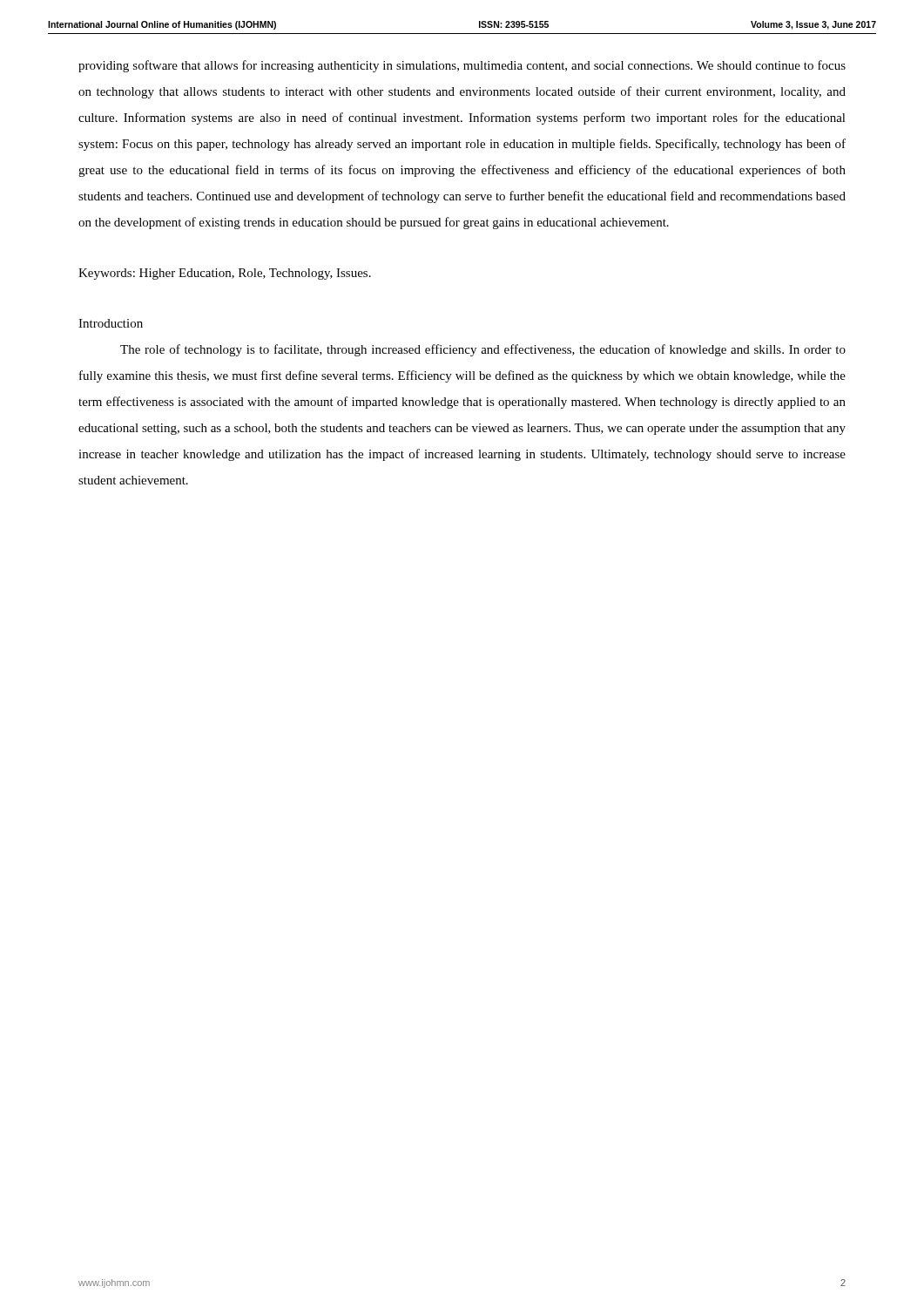The width and height of the screenshot is (924, 1307).
Task: Find the text block that reads "The role of technology is to facilitate, through"
Action: point(462,415)
